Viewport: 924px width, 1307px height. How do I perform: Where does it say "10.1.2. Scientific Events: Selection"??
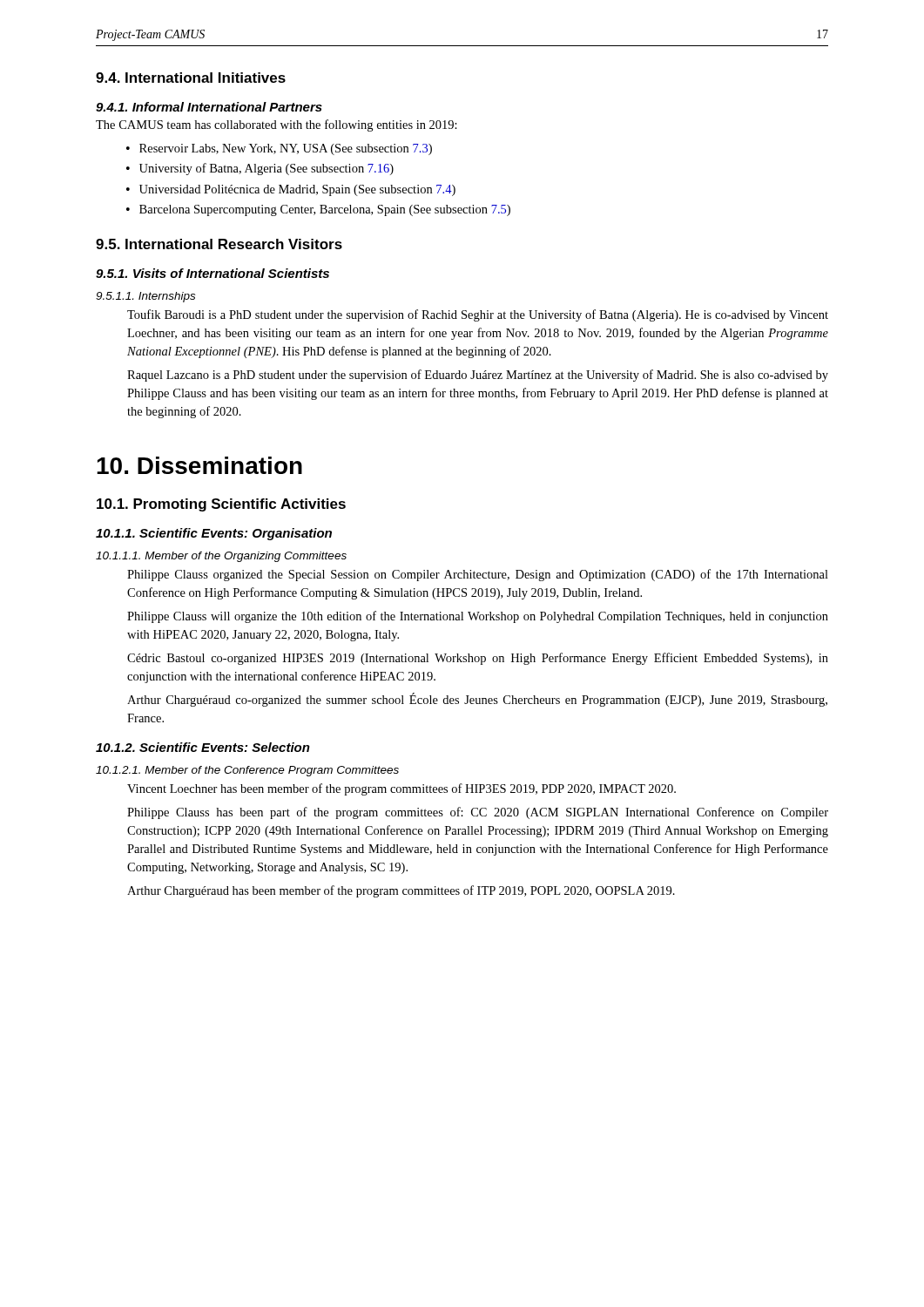[x=203, y=747]
